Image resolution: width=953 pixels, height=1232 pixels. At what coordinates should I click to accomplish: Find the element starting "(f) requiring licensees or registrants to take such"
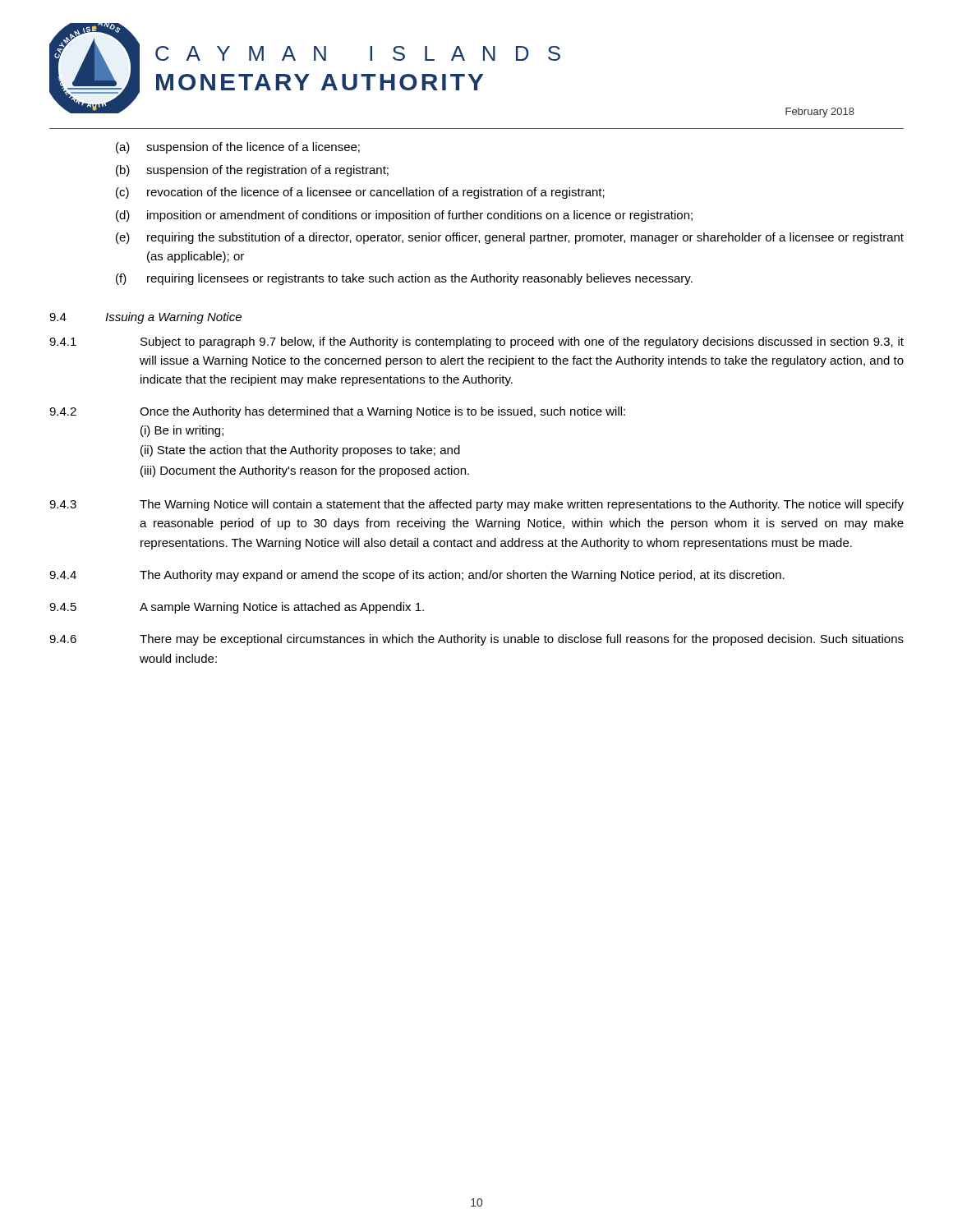(509, 279)
